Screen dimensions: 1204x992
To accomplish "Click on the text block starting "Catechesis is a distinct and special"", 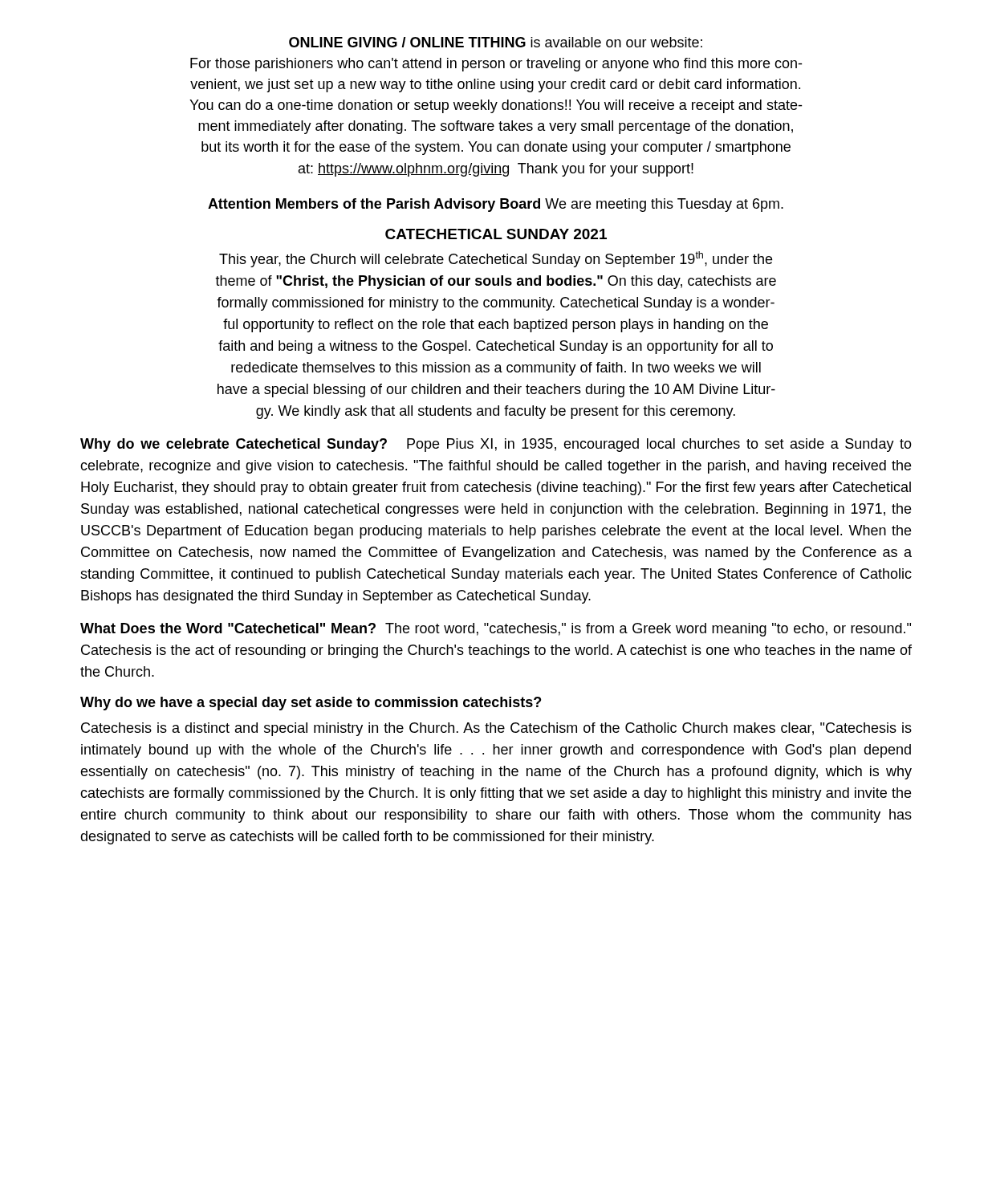I will tap(496, 782).
